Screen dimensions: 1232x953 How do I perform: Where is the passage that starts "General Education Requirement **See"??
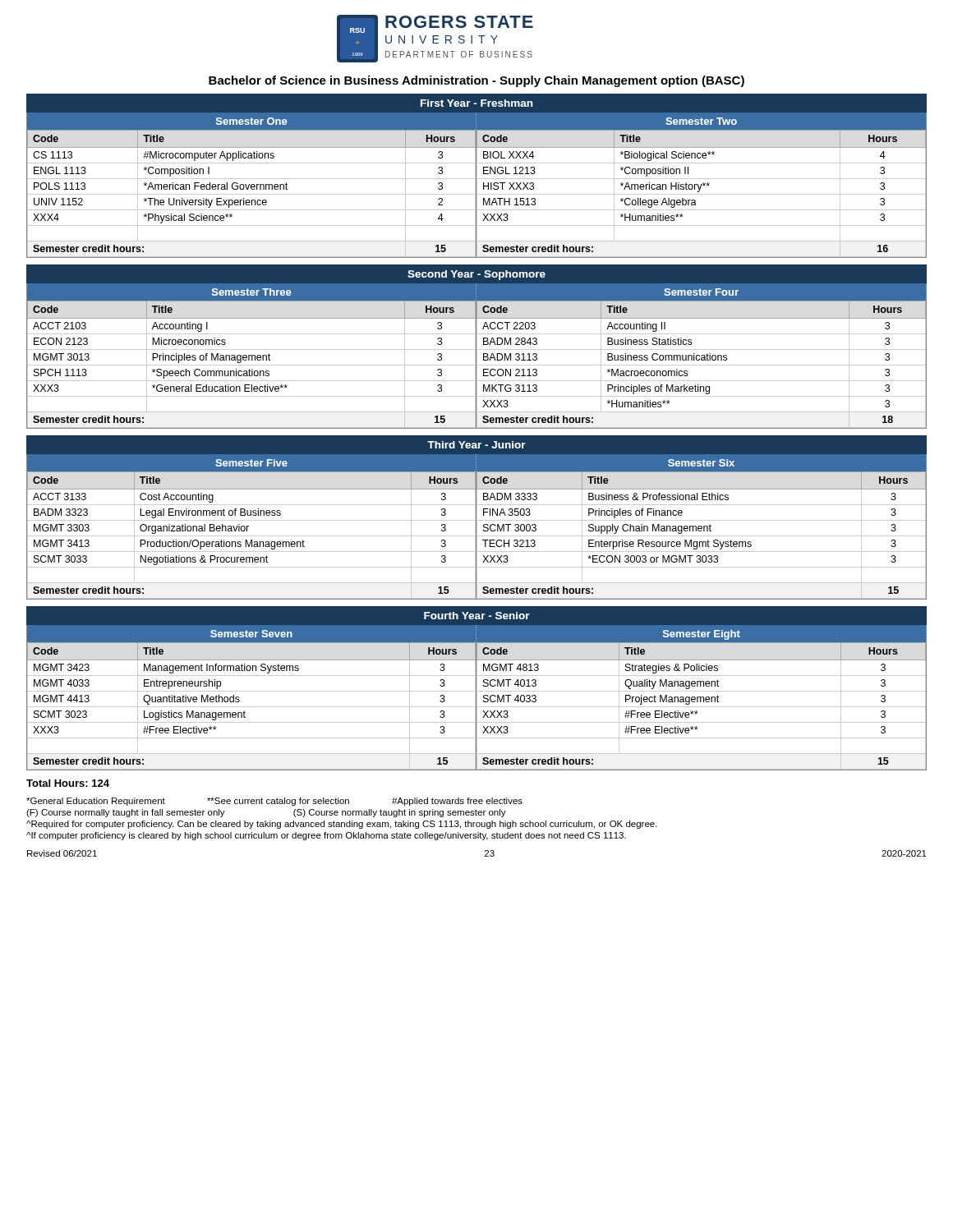pyautogui.click(x=274, y=801)
